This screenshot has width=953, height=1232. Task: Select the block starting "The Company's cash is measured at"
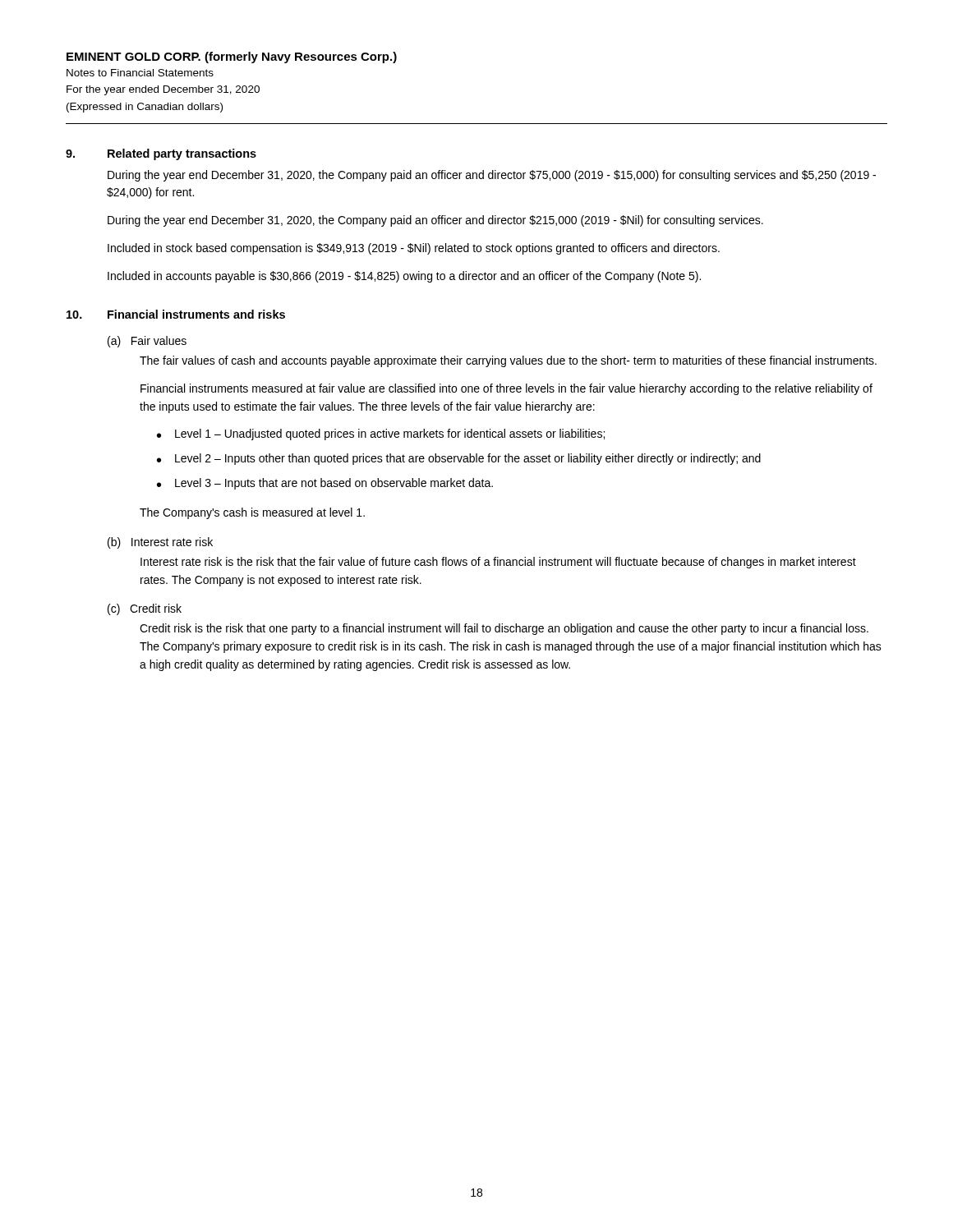click(253, 513)
